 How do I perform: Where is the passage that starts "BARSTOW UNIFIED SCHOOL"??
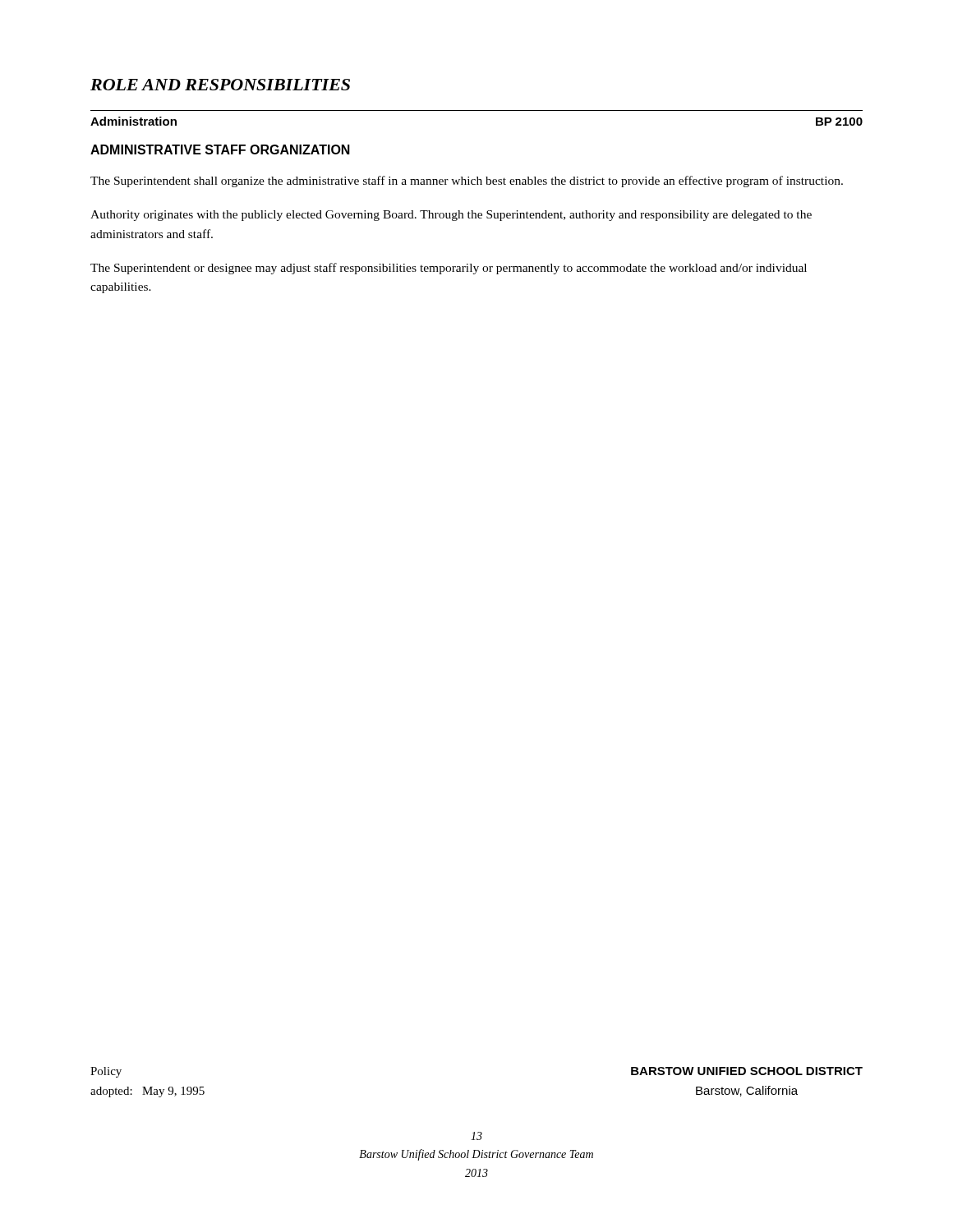click(x=746, y=1080)
